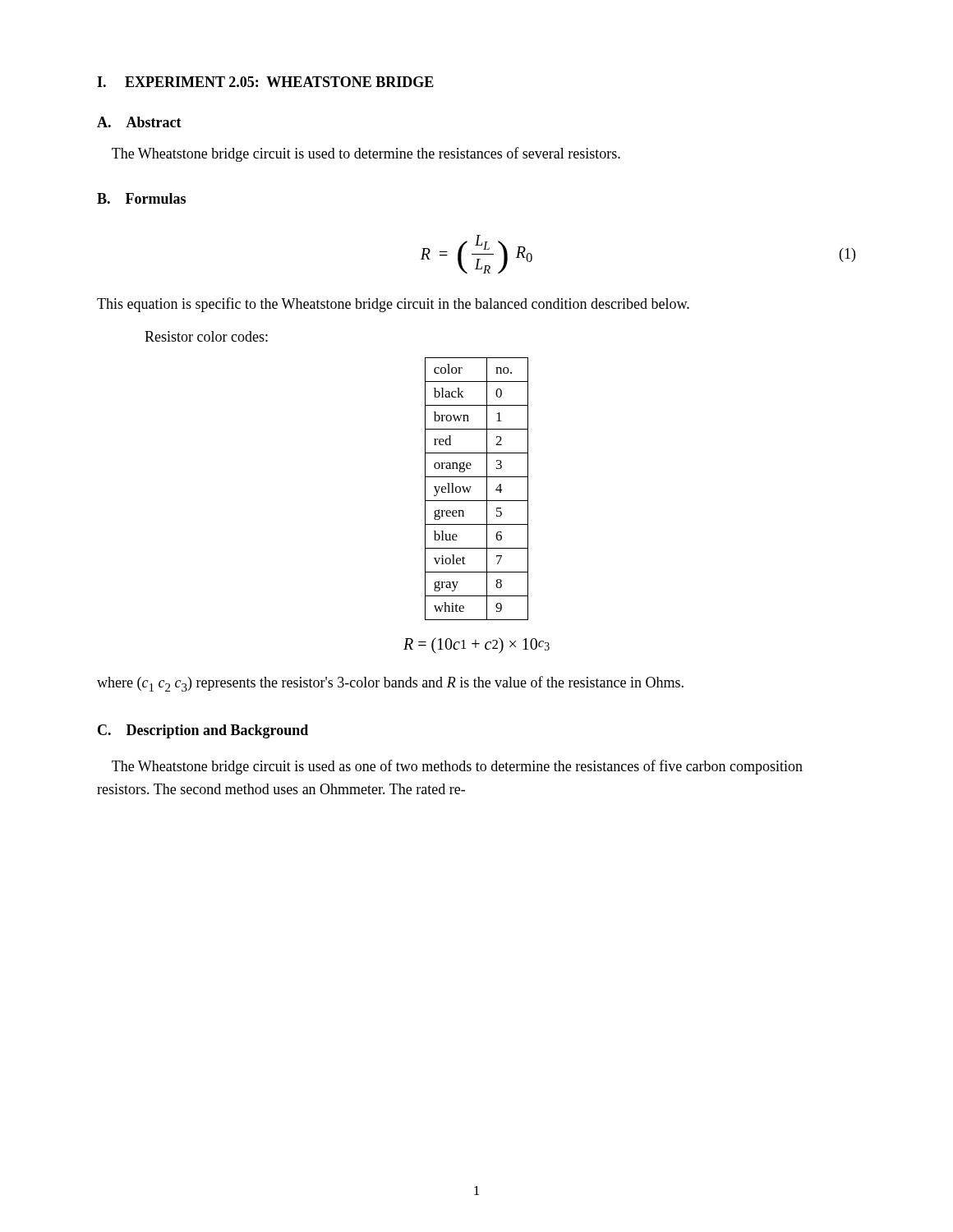This screenshot has height=1232, width=953.
Task: Click on the text block starting "R = ( LL LR ) R0"
Action: (x=483, y=254)
